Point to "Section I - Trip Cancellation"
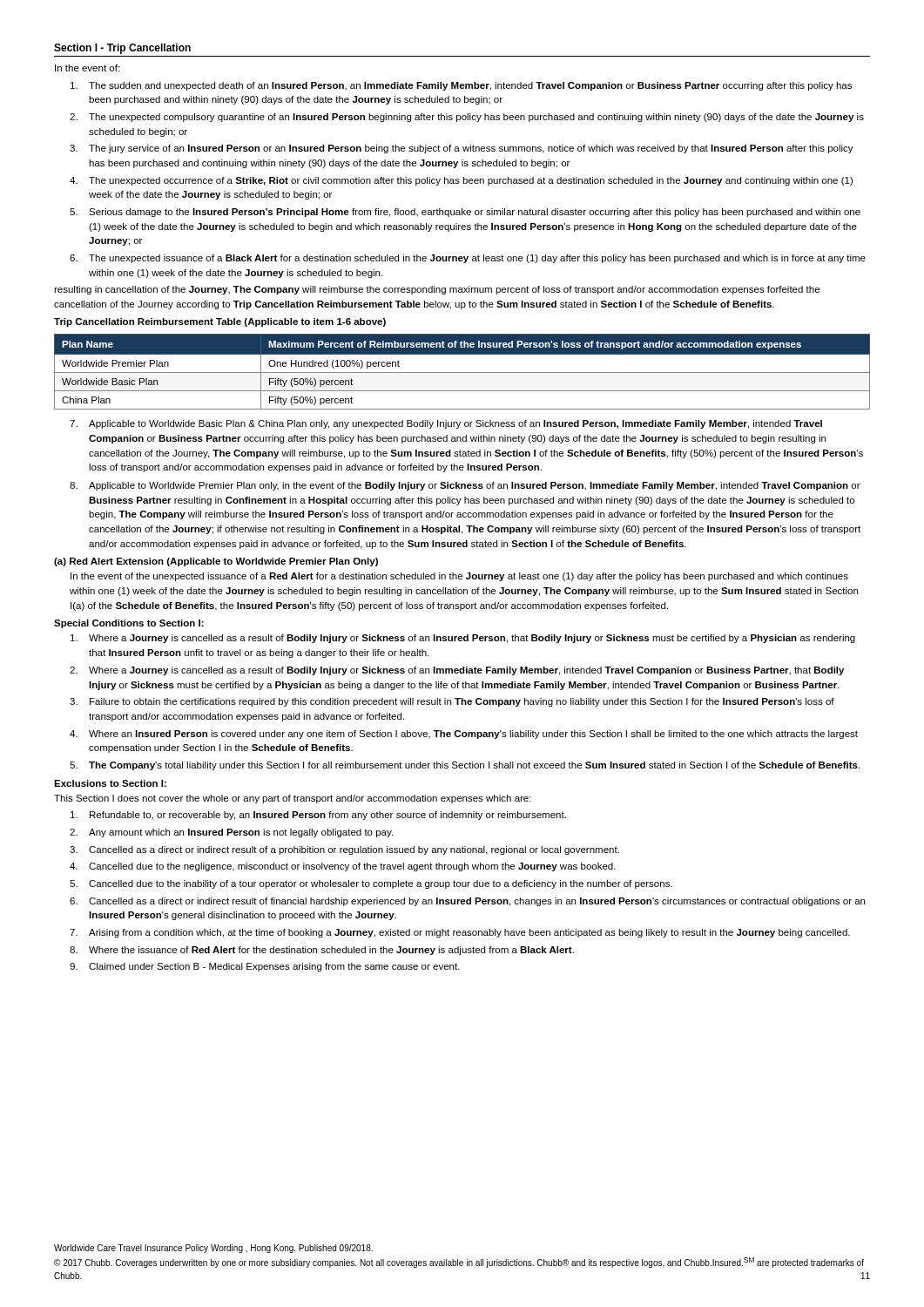Screen dimensions: 1307x924 [x=122, y=48]
